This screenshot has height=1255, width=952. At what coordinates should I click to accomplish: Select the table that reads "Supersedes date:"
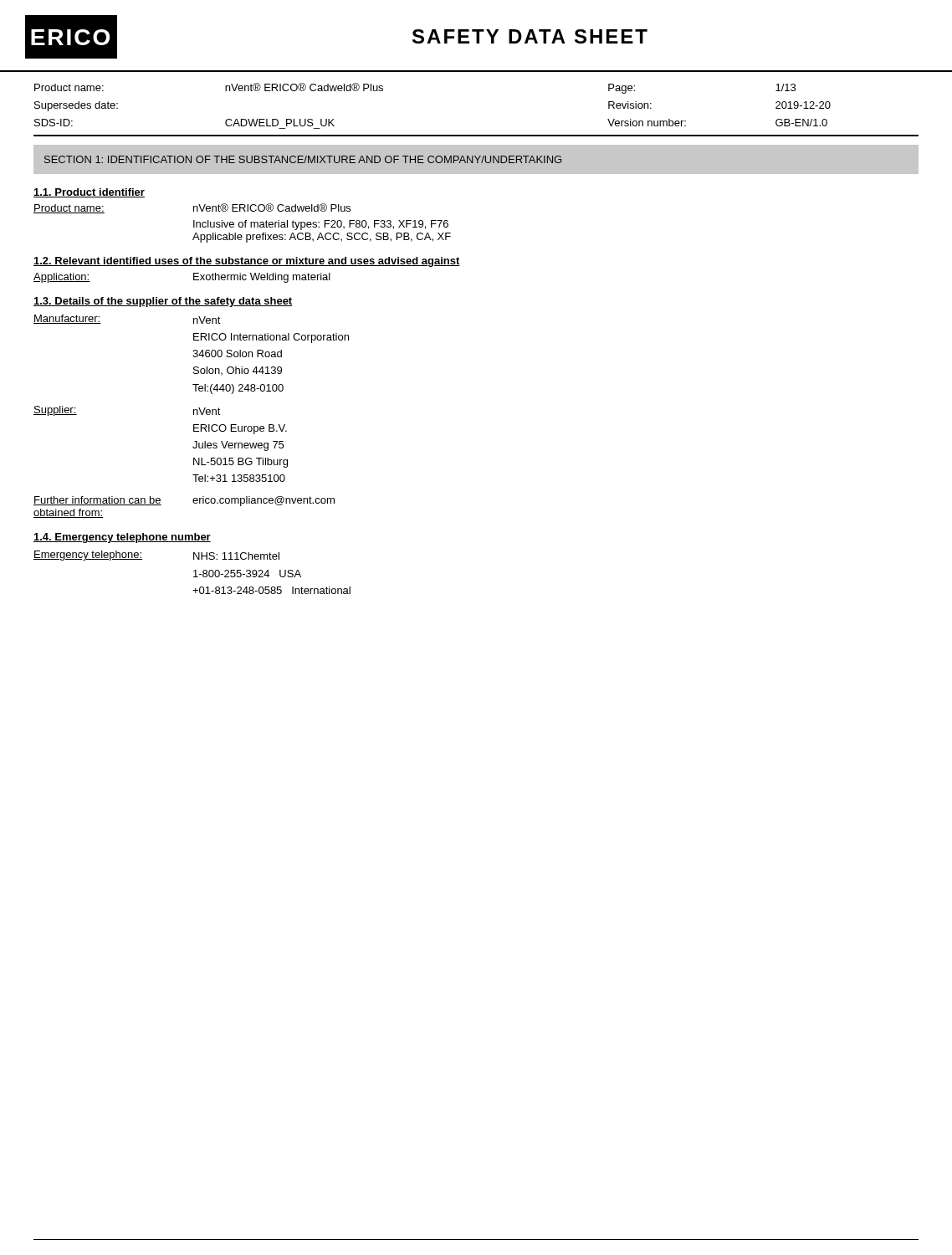pyautogui.click(x=476, y=103)
